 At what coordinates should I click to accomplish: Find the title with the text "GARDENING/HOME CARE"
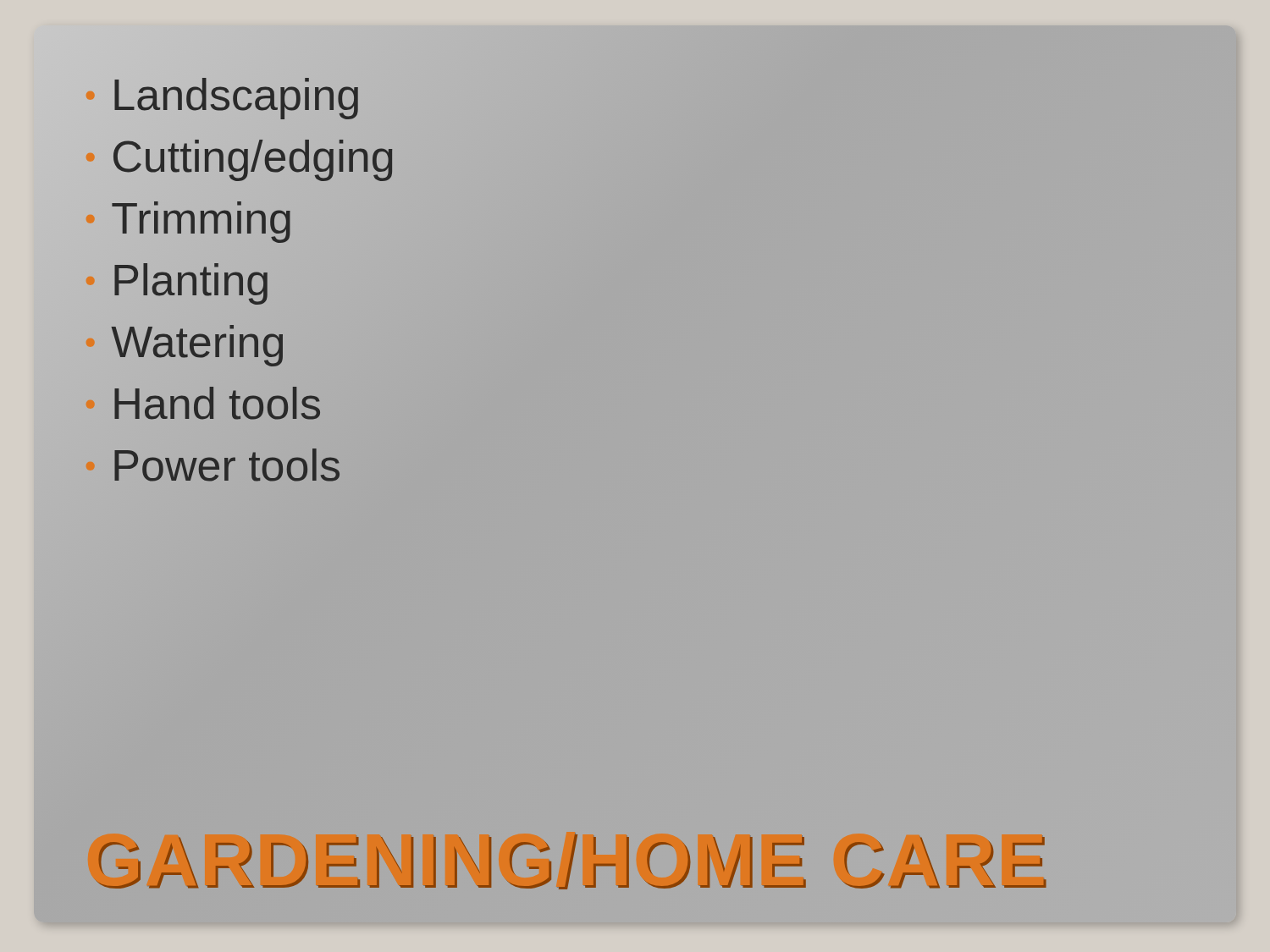tap(566, 860)
